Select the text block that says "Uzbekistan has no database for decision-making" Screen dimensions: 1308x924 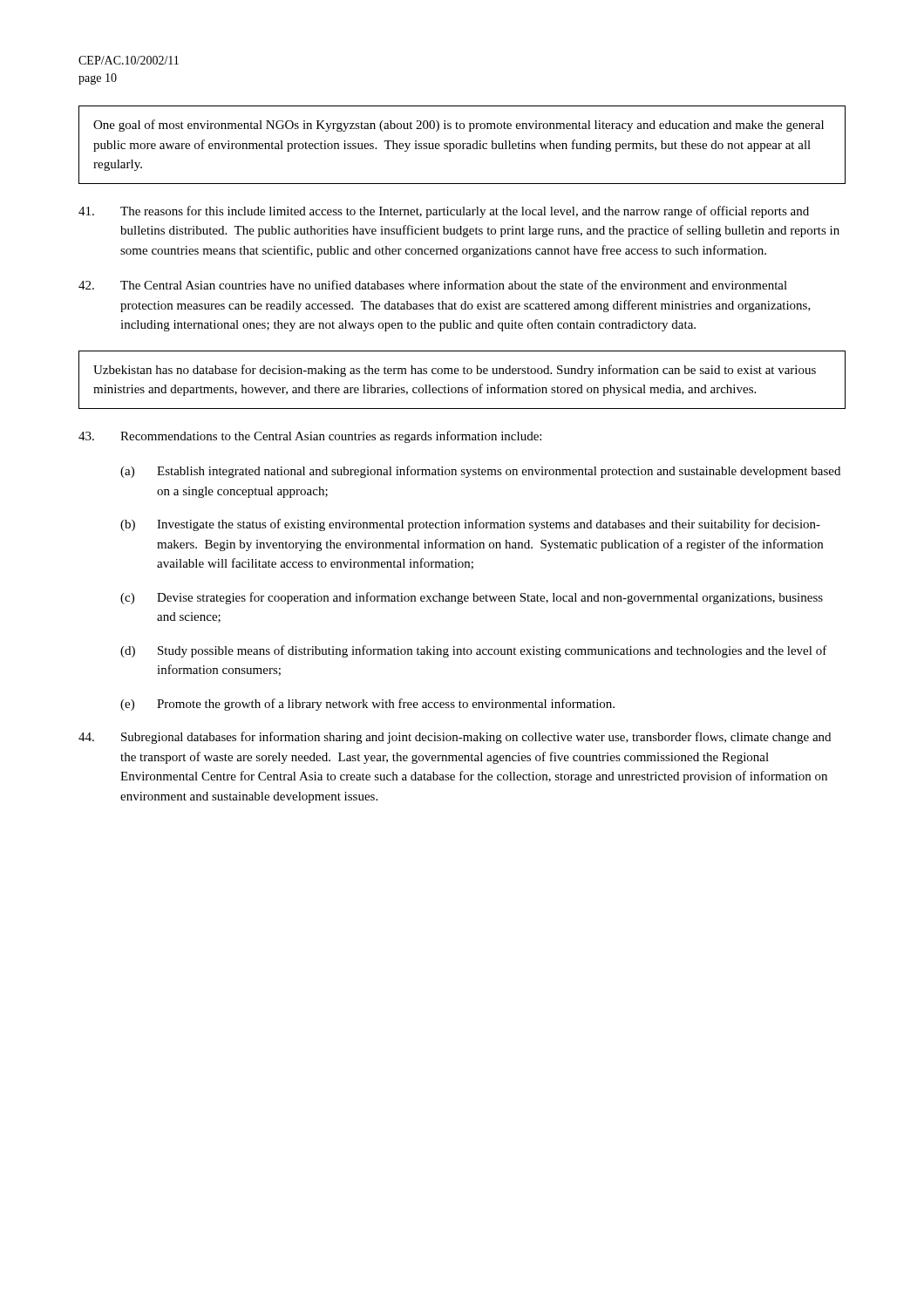[x=455, y=379]
